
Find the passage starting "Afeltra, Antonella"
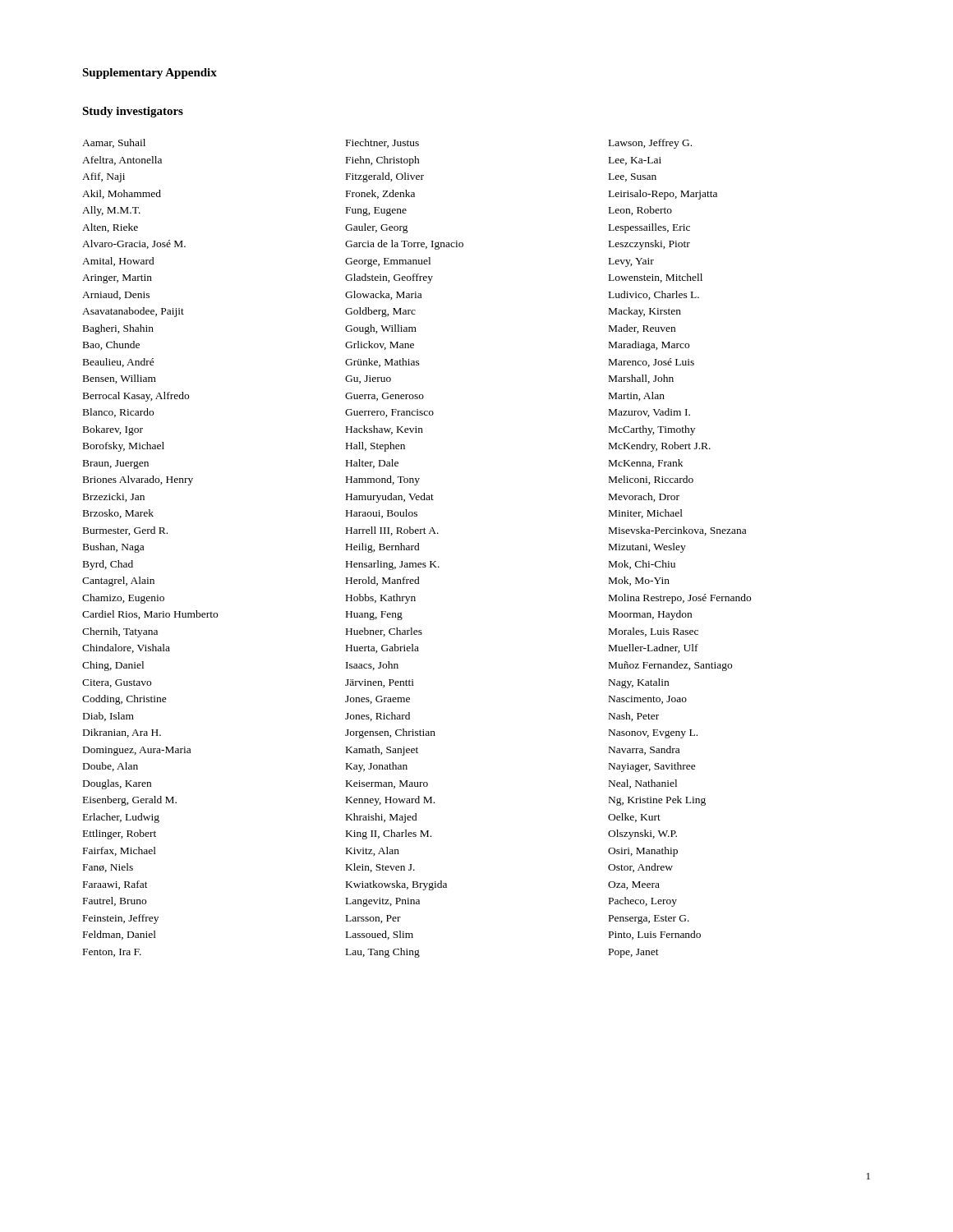tap(122, 159)
